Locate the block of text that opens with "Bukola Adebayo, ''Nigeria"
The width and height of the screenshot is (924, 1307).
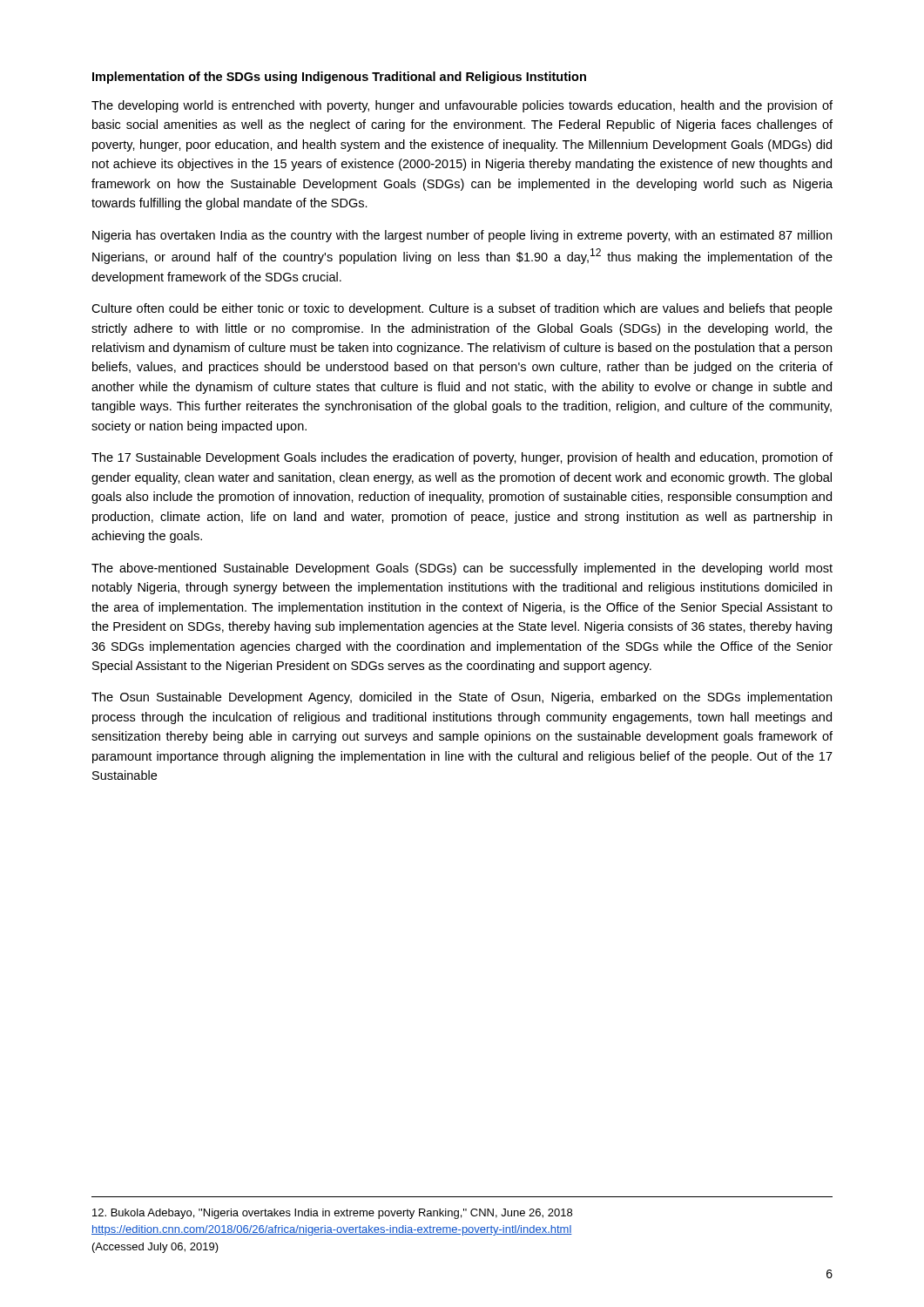pyautogui.click(x=332, y=1229)
